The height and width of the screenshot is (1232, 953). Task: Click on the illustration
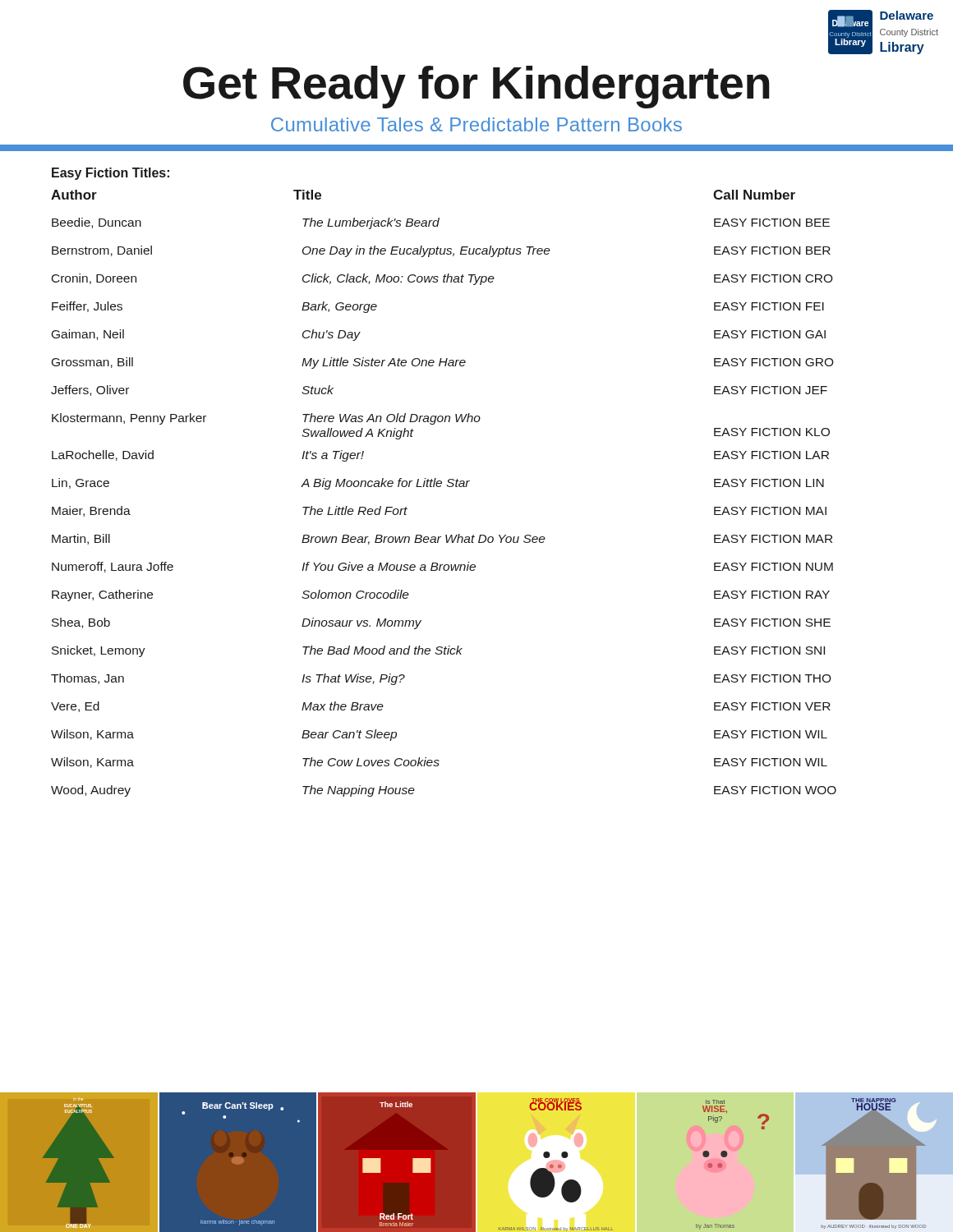476,1162
